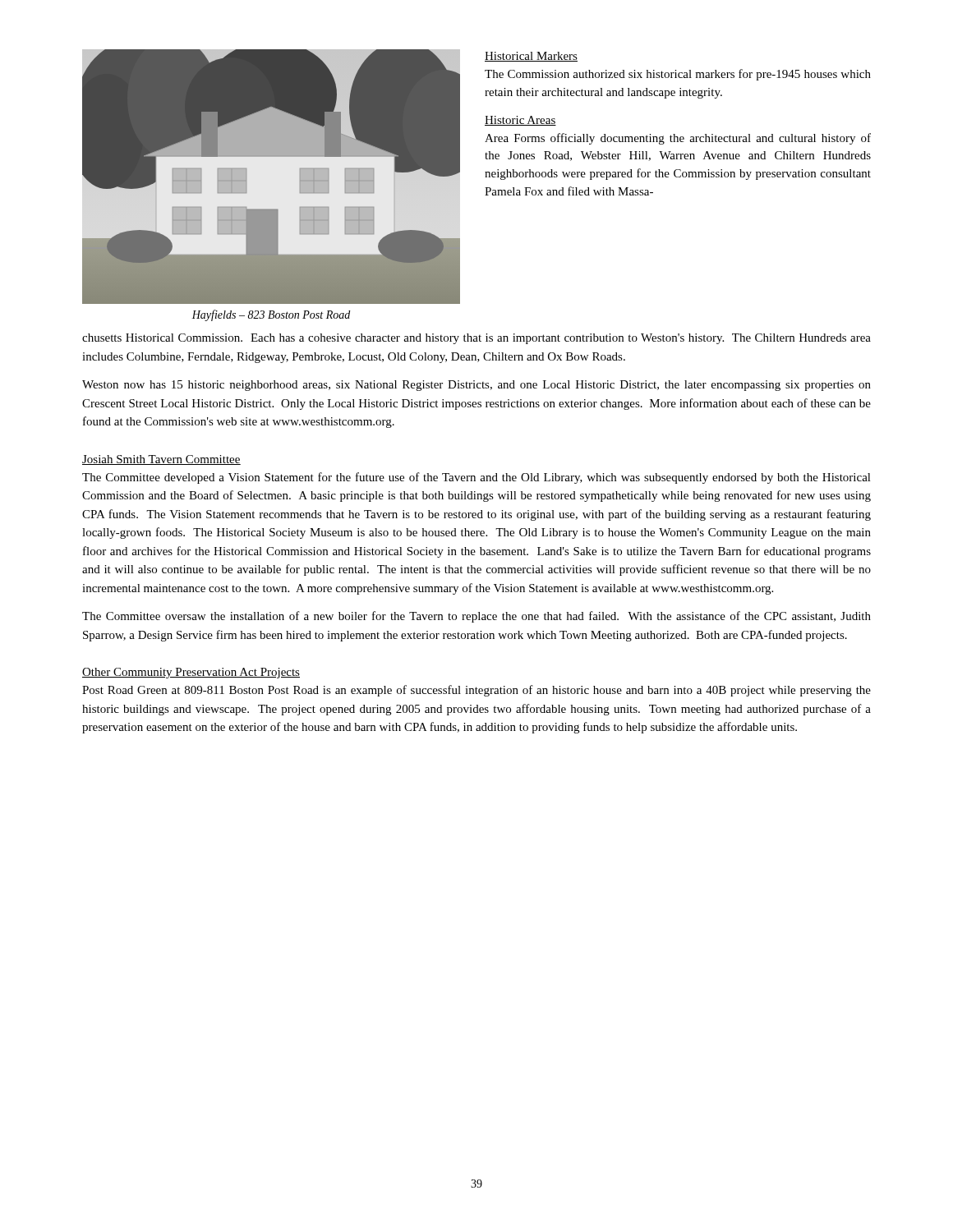Locate the text "Josiah Smith Tavern Committee"
The height and width of the screenshot is (1232, 953).
pyautogui.click(x=161, y=459)
